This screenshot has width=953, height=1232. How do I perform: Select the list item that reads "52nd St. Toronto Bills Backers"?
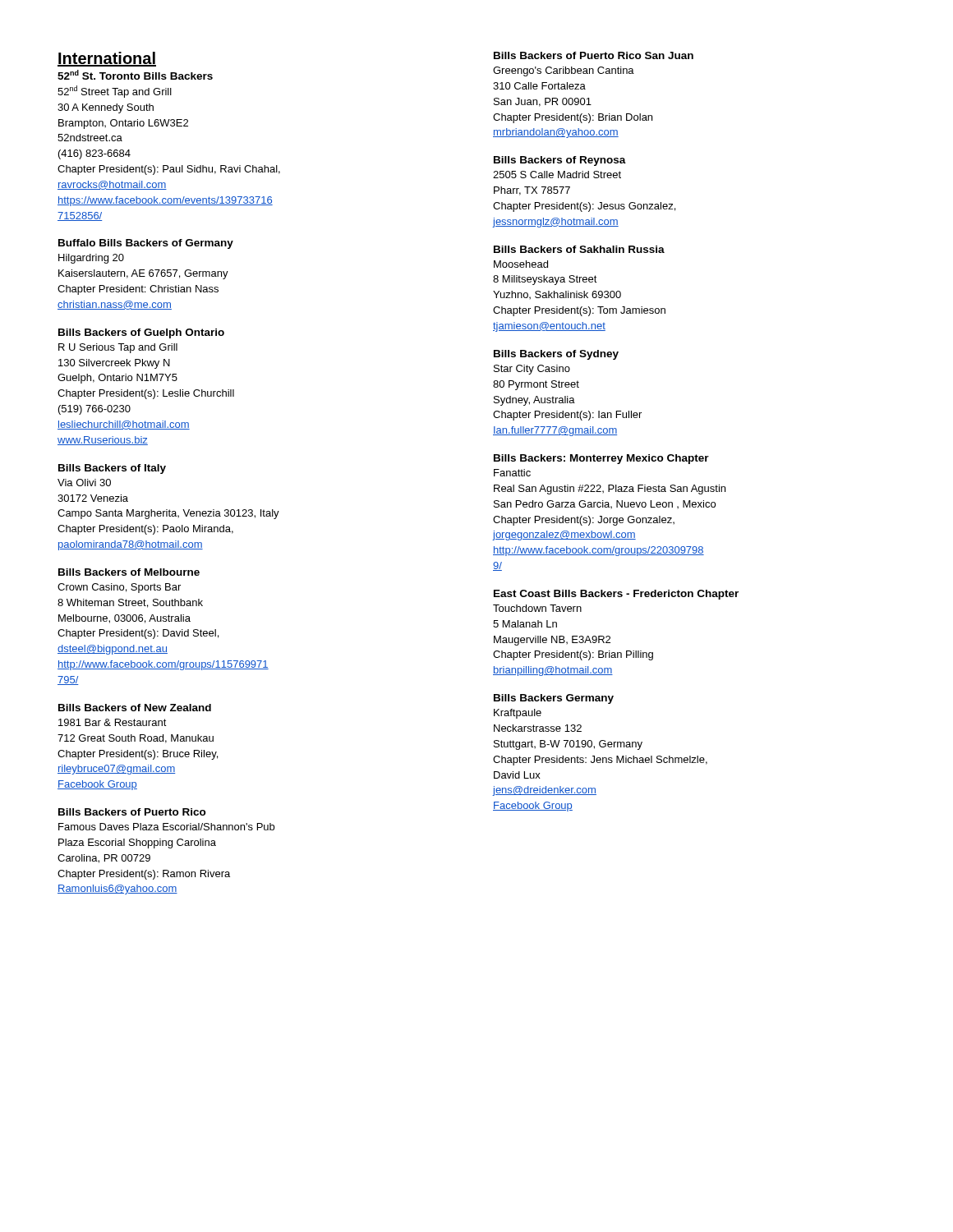pyautogui.click(x=135, y=75)
